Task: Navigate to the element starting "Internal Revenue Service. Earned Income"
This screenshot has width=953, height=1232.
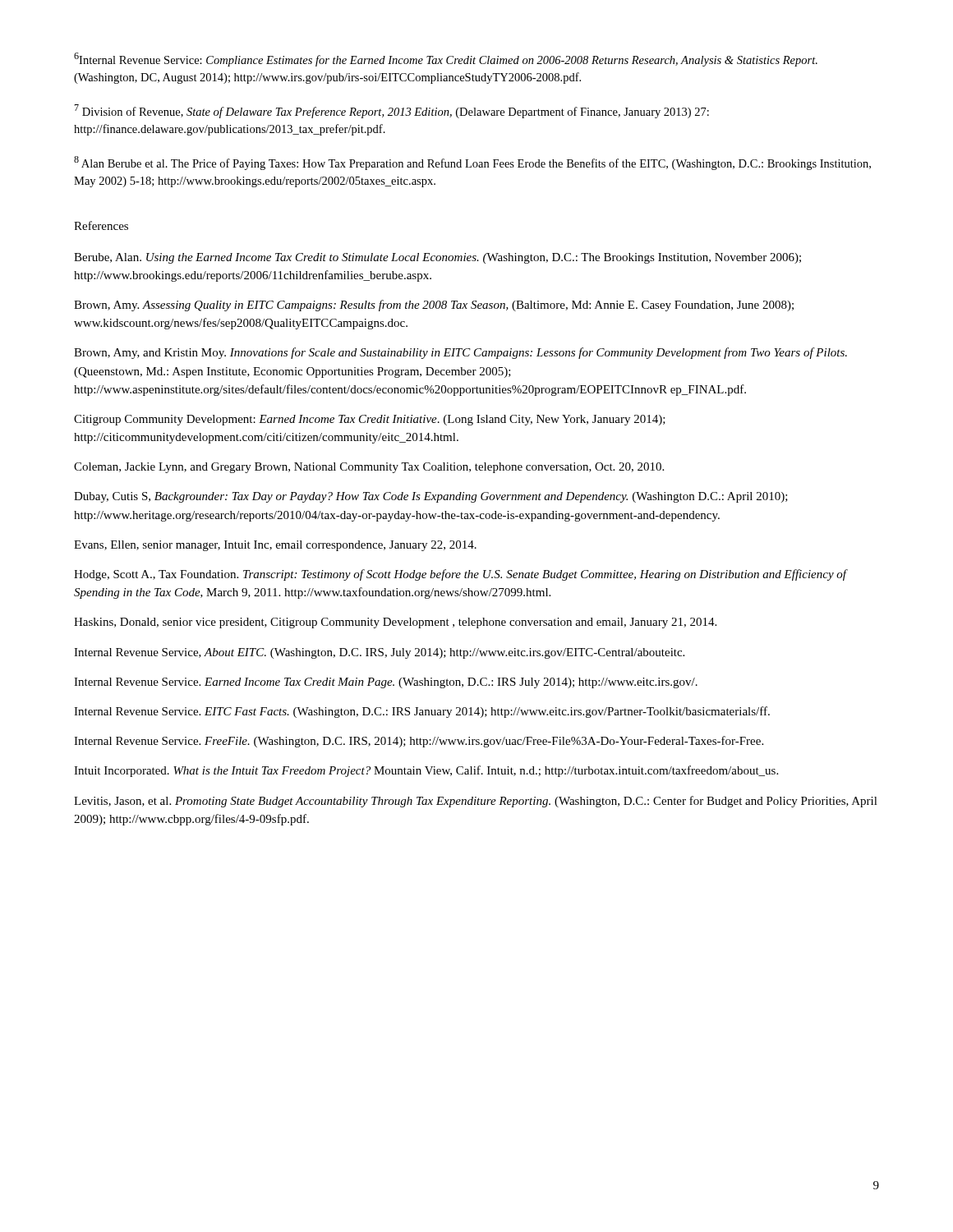Action: 386,681
